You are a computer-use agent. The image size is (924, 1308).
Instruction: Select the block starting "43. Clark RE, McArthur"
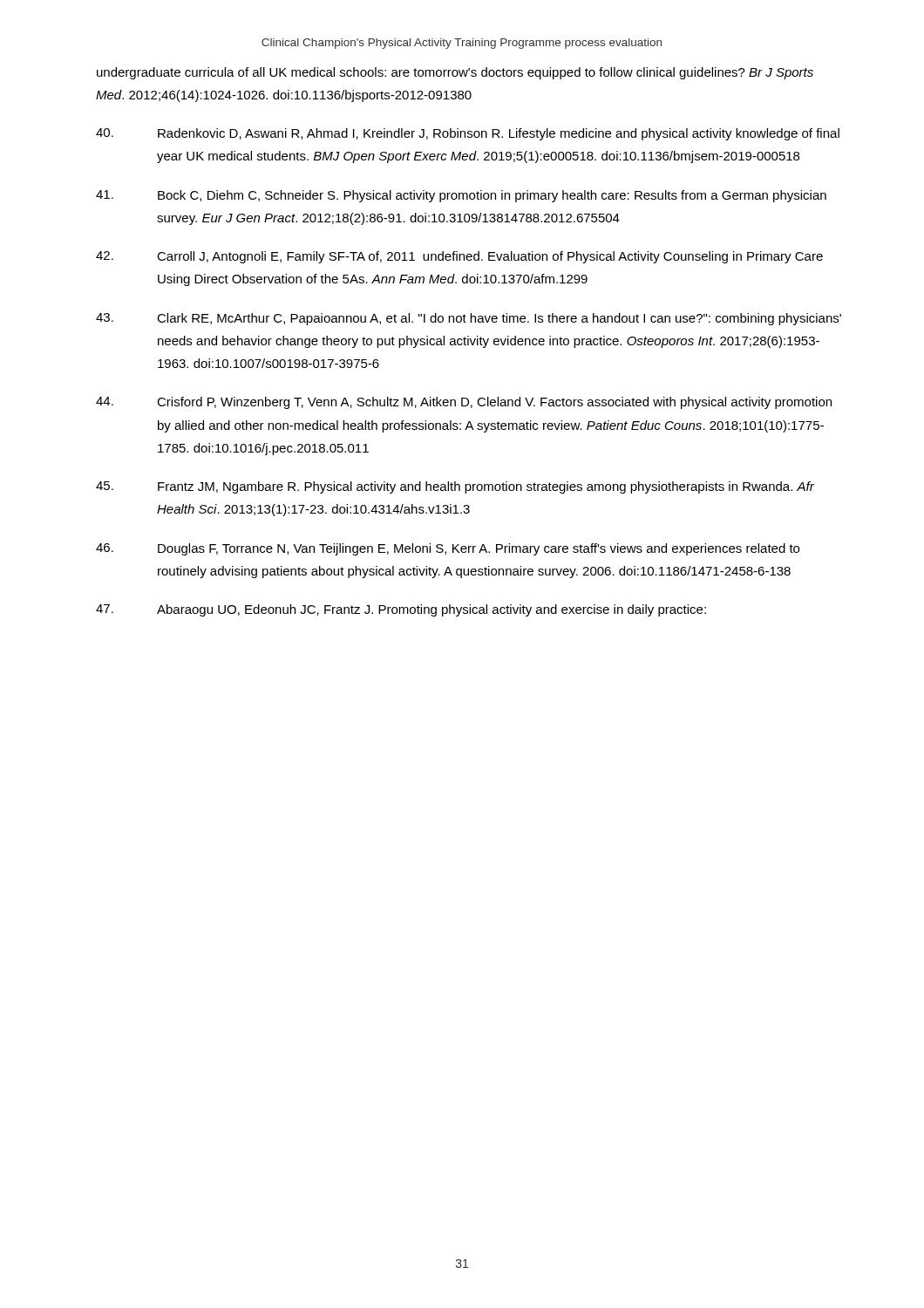pos(471,341)
